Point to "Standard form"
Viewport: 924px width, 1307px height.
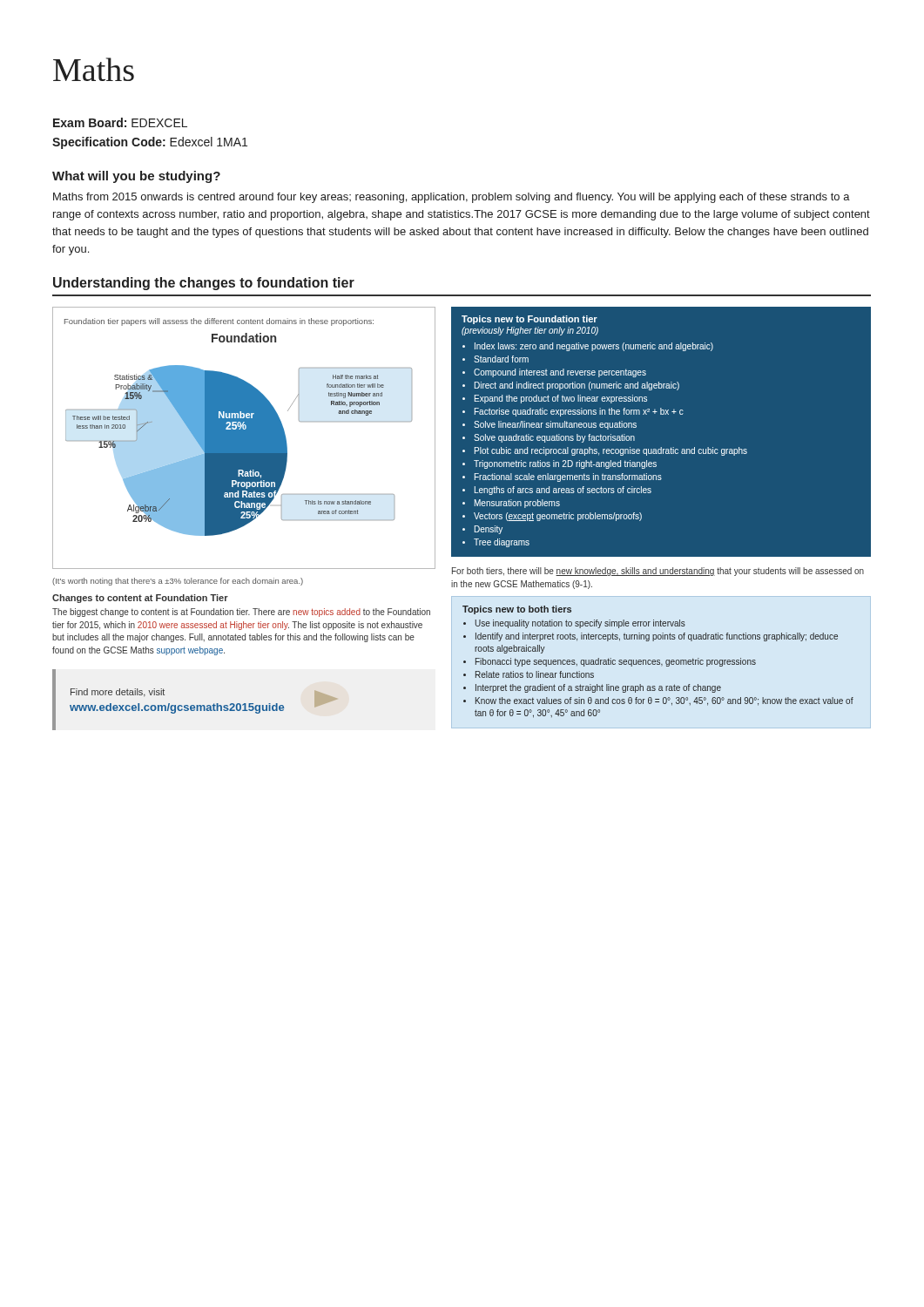[501, 360]
